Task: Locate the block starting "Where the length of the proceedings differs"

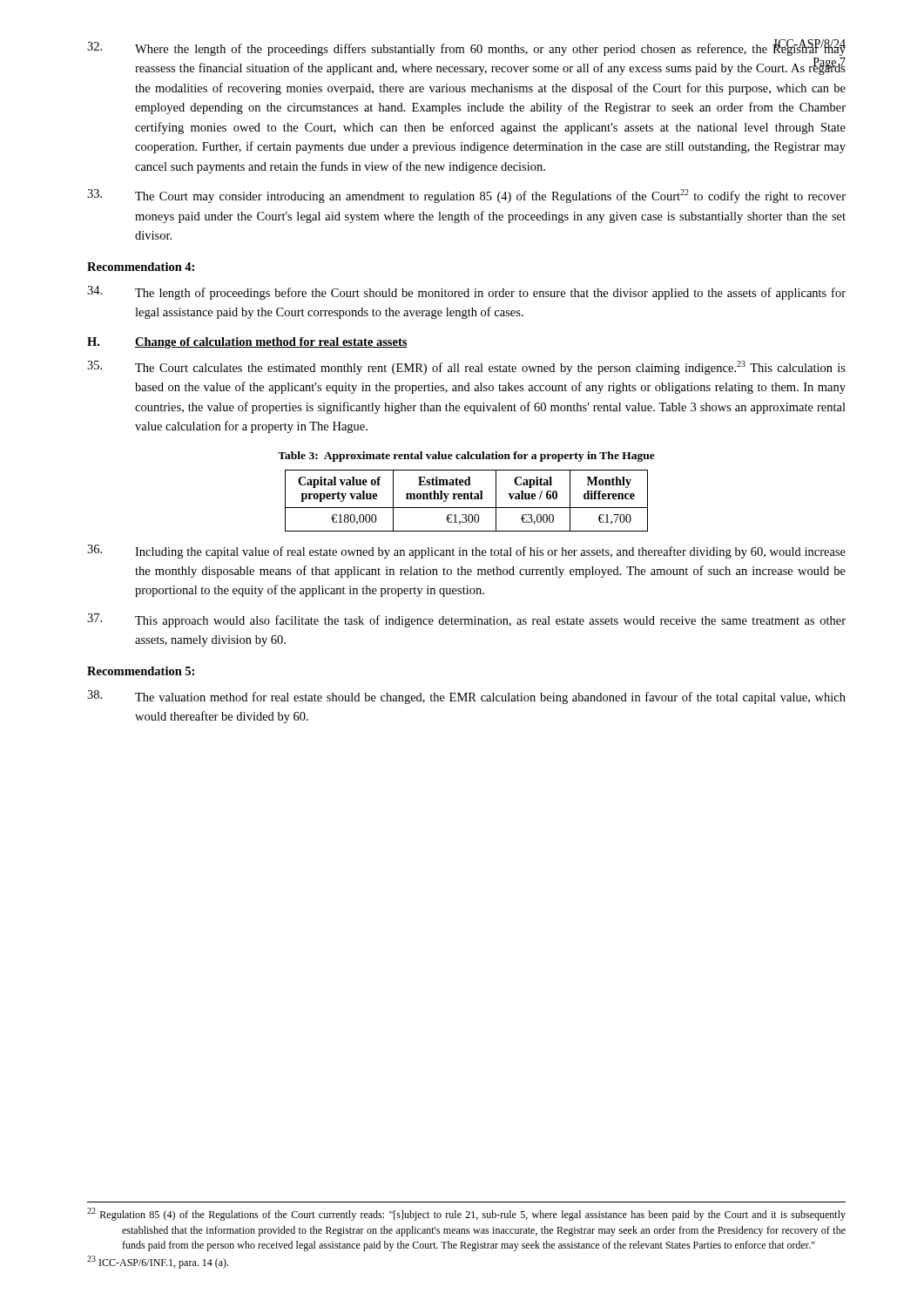Action: pyautogui.click(x=466, y=108)
